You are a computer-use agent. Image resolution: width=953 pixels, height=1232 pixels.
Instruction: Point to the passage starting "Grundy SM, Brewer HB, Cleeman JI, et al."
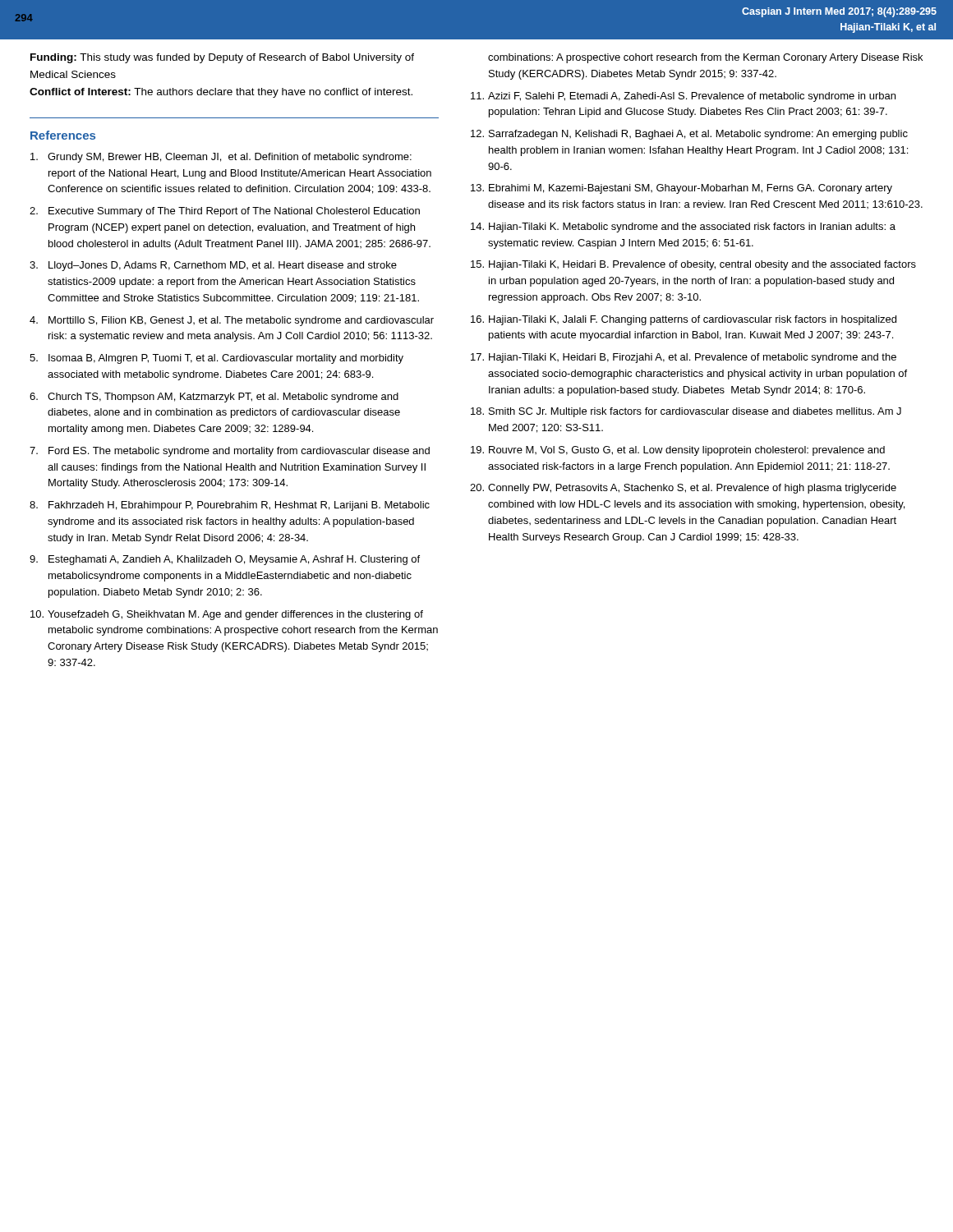point(234,173)
